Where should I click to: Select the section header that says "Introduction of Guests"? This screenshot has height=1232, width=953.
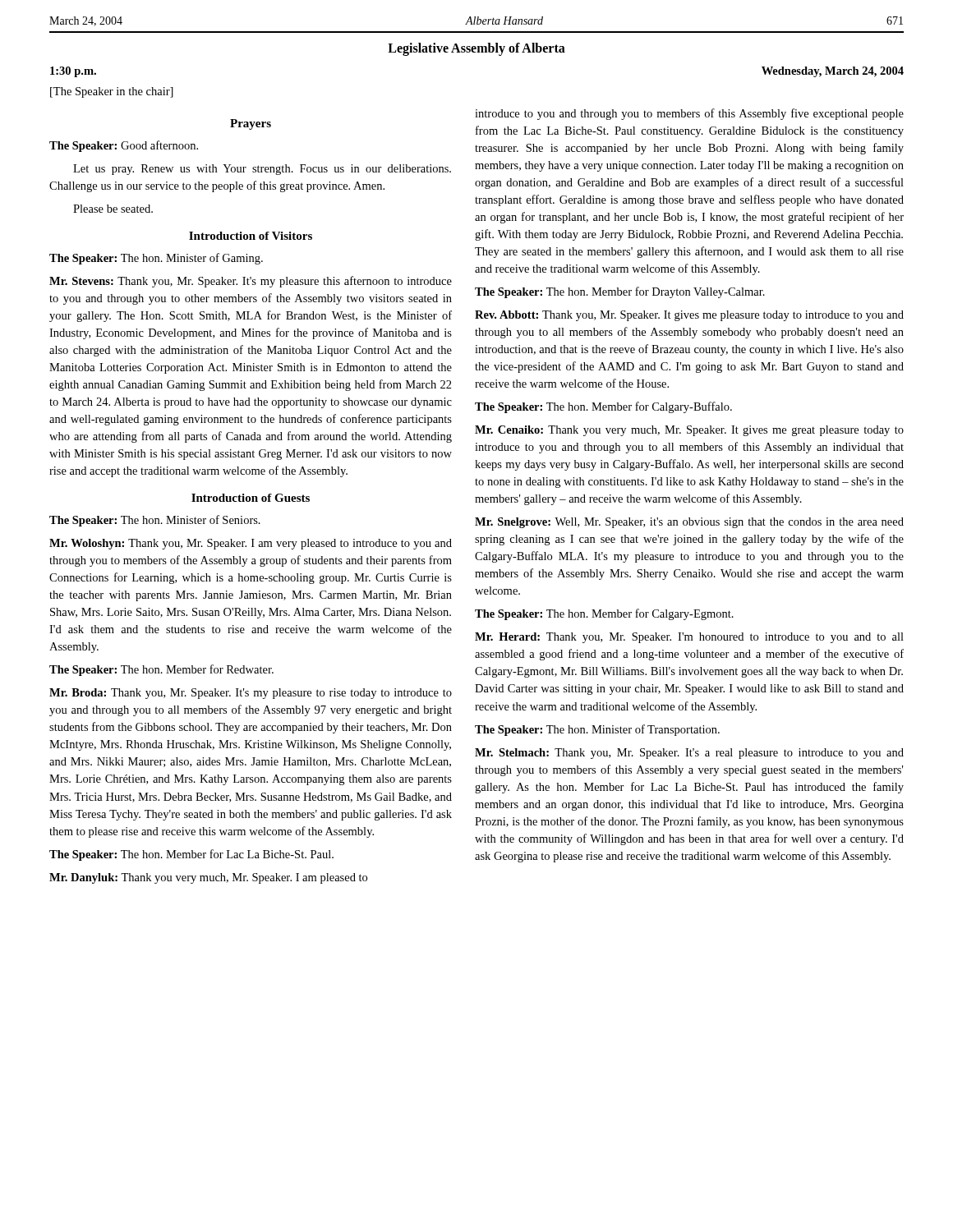coord(251,498)
